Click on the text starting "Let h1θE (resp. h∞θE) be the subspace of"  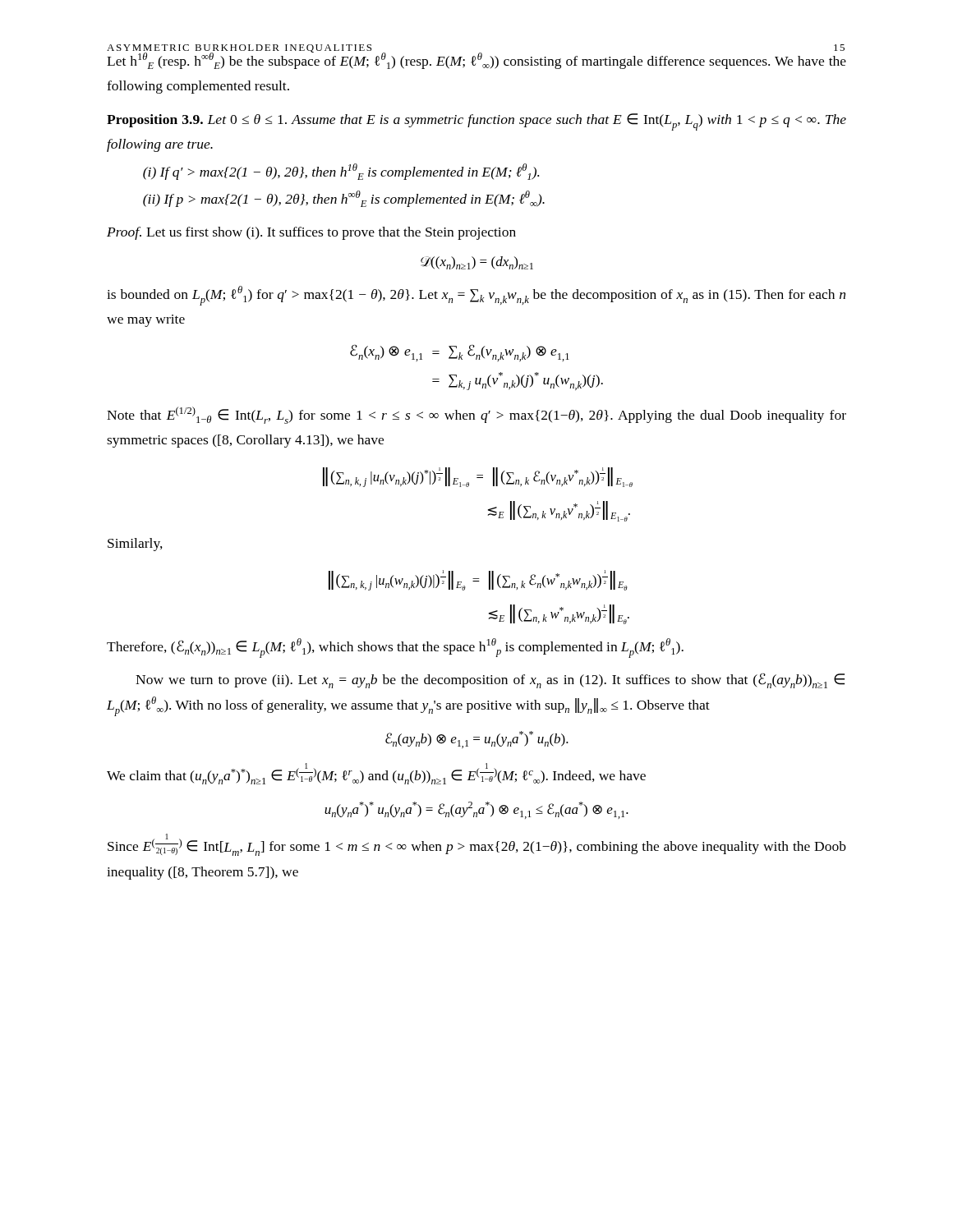tap(476, 73)
